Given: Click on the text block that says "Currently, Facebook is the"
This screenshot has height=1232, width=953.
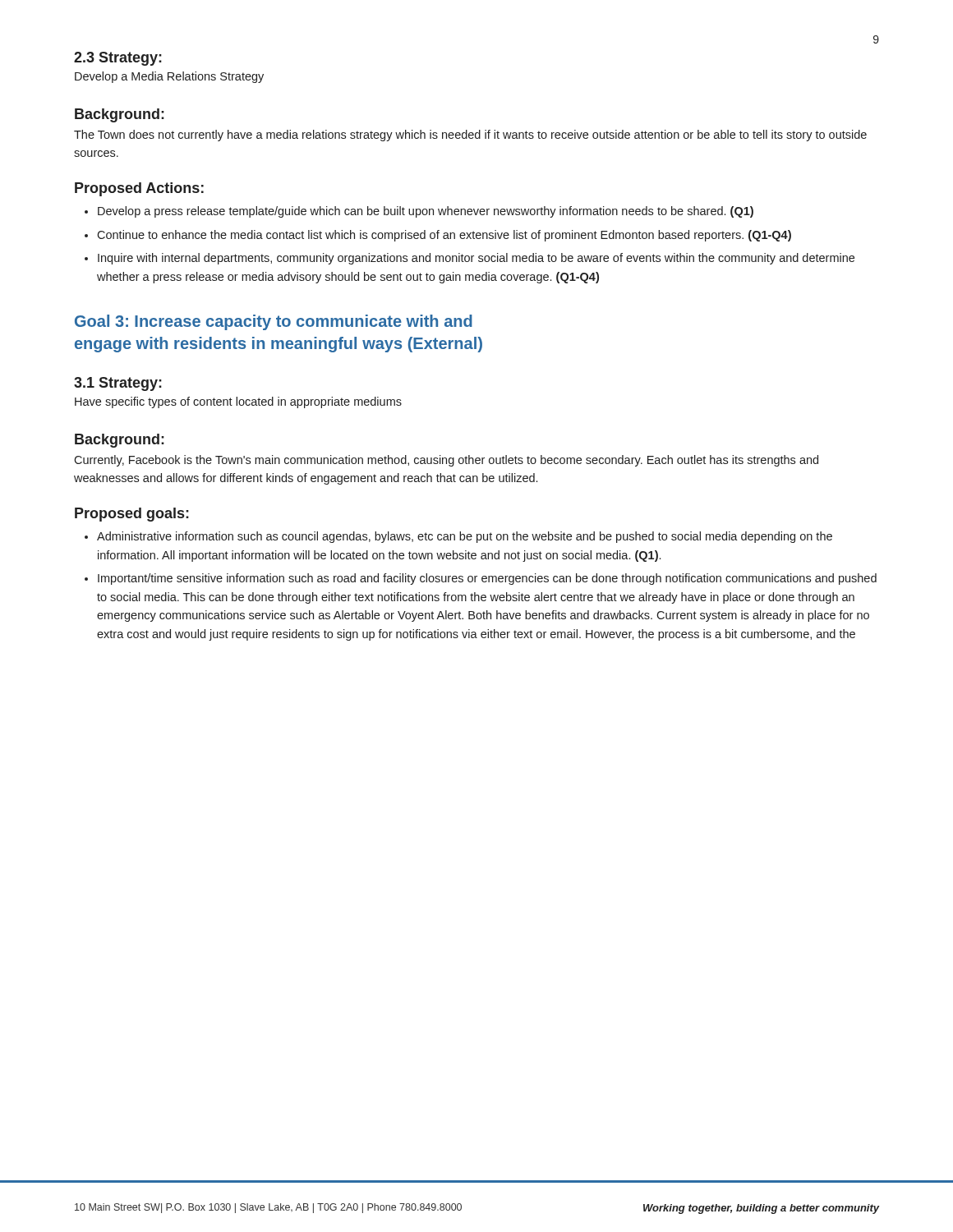Looking at the screenshot, I should click(447, 469).
